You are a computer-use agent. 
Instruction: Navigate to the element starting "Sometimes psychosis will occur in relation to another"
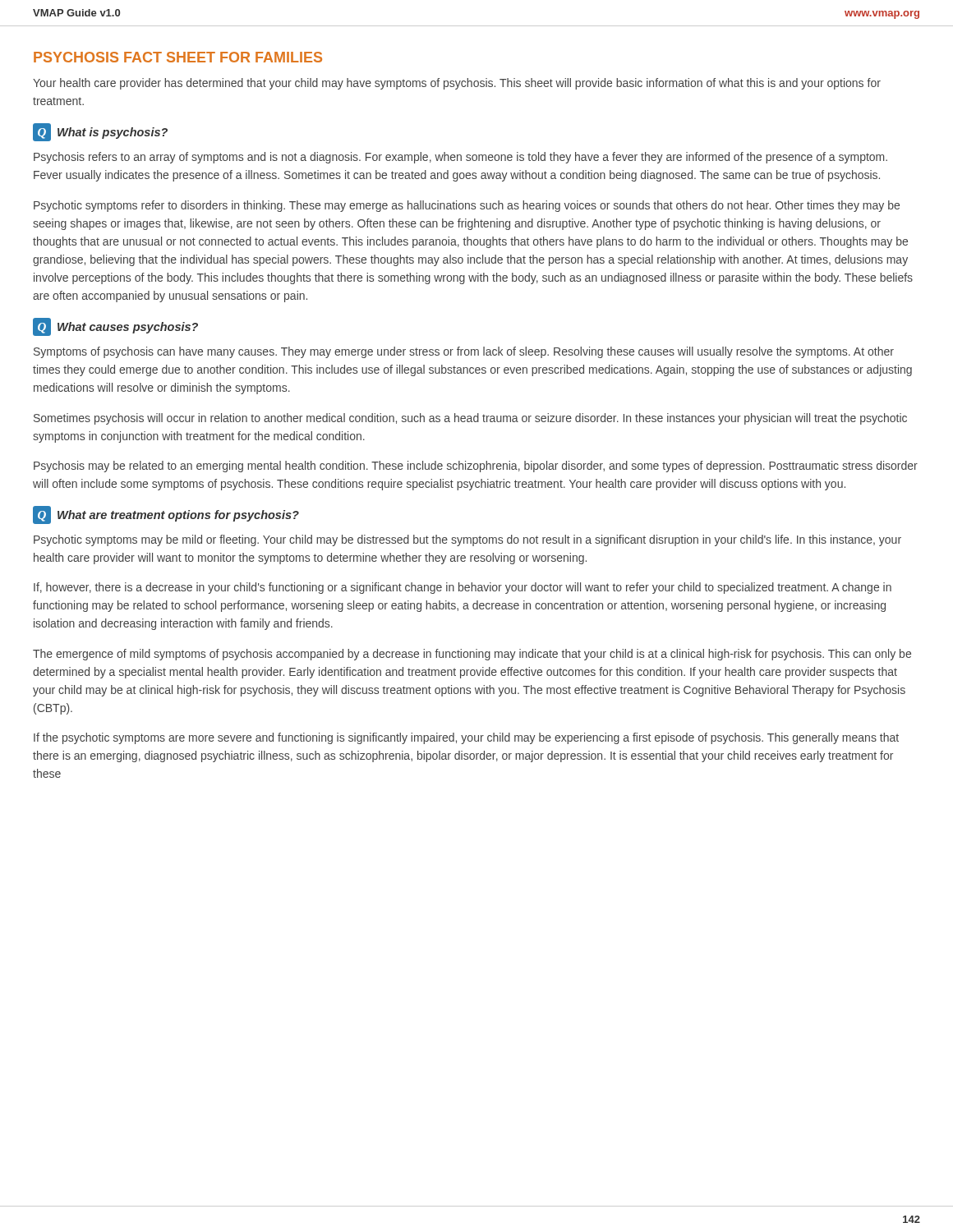pos(470,427)
